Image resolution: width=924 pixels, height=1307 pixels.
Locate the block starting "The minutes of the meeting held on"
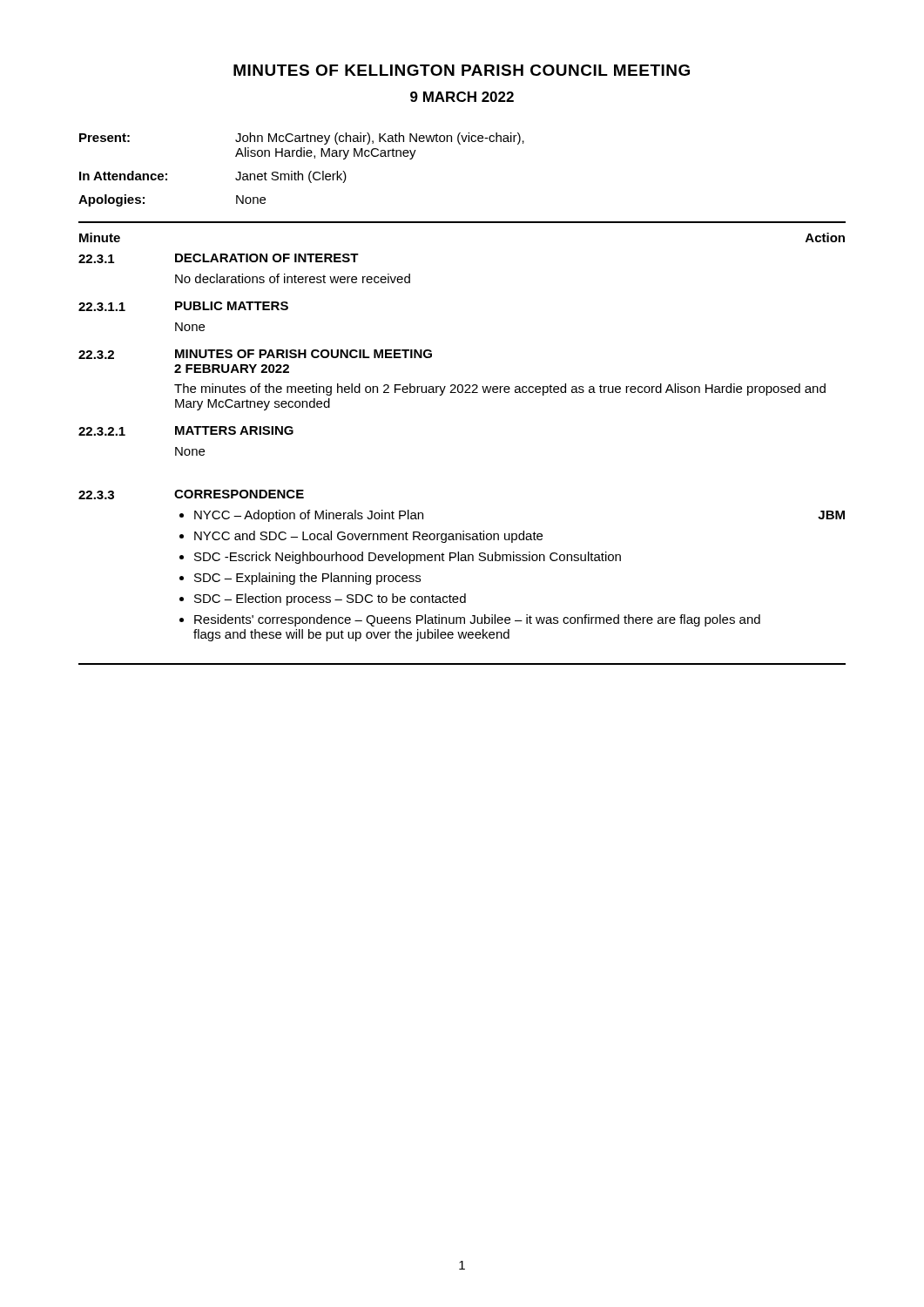tap(510, 396)
